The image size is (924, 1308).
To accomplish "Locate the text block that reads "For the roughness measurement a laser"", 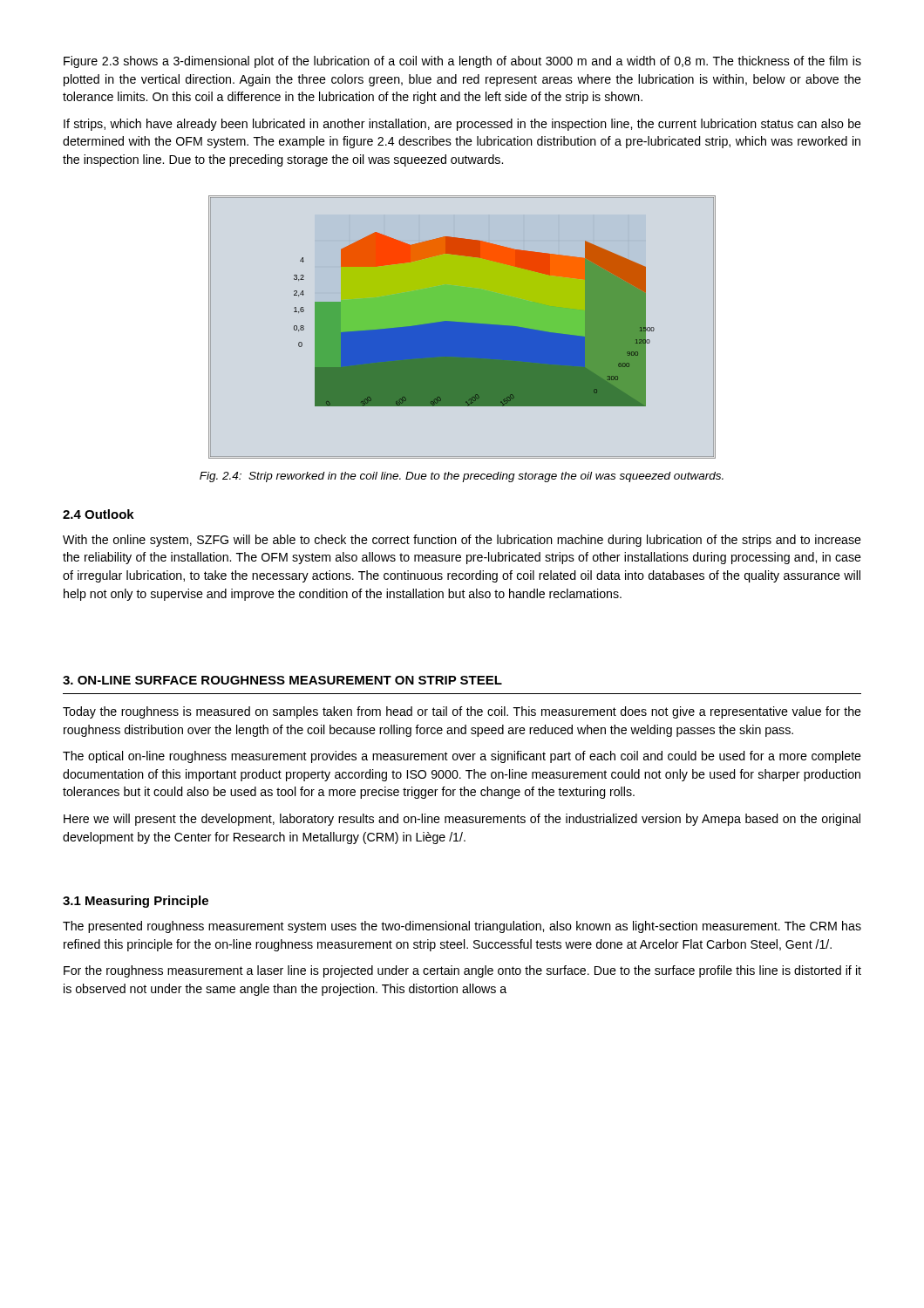I will pyautogui.click(x=462, y=980).
